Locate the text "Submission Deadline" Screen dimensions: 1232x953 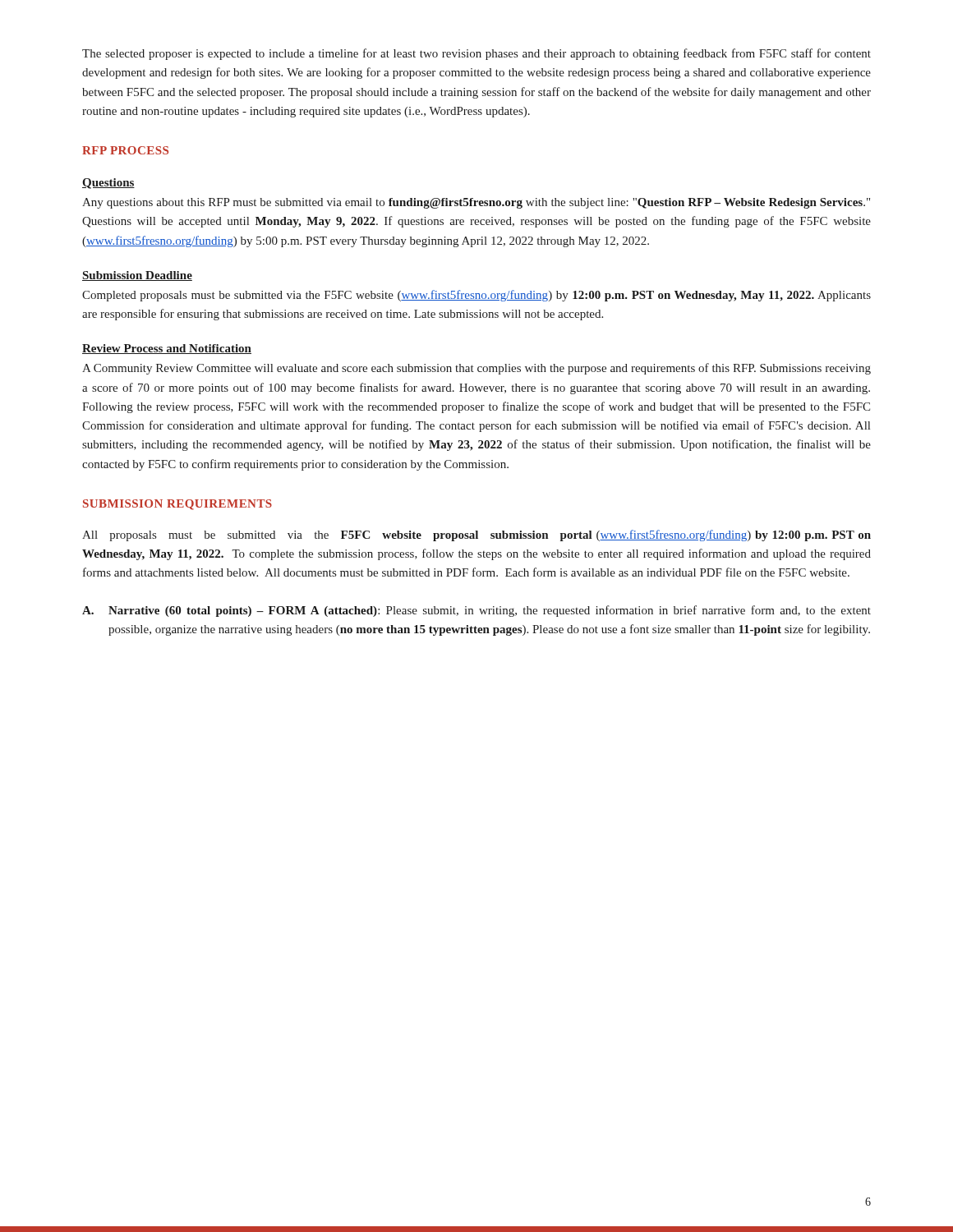pyautogui.click(x=137, y=275)
